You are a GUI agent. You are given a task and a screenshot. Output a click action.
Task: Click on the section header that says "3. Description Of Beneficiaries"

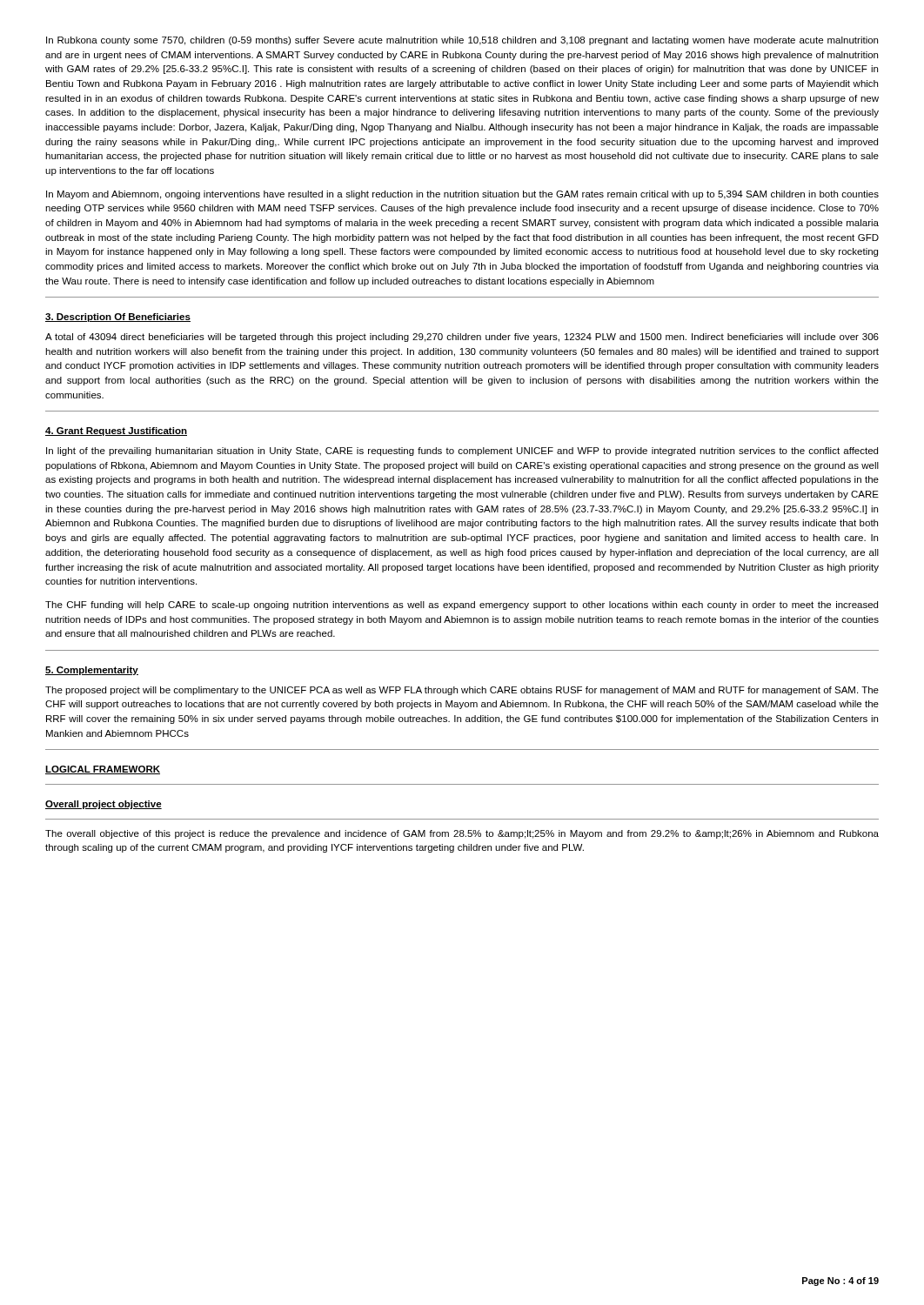[118, 317]
